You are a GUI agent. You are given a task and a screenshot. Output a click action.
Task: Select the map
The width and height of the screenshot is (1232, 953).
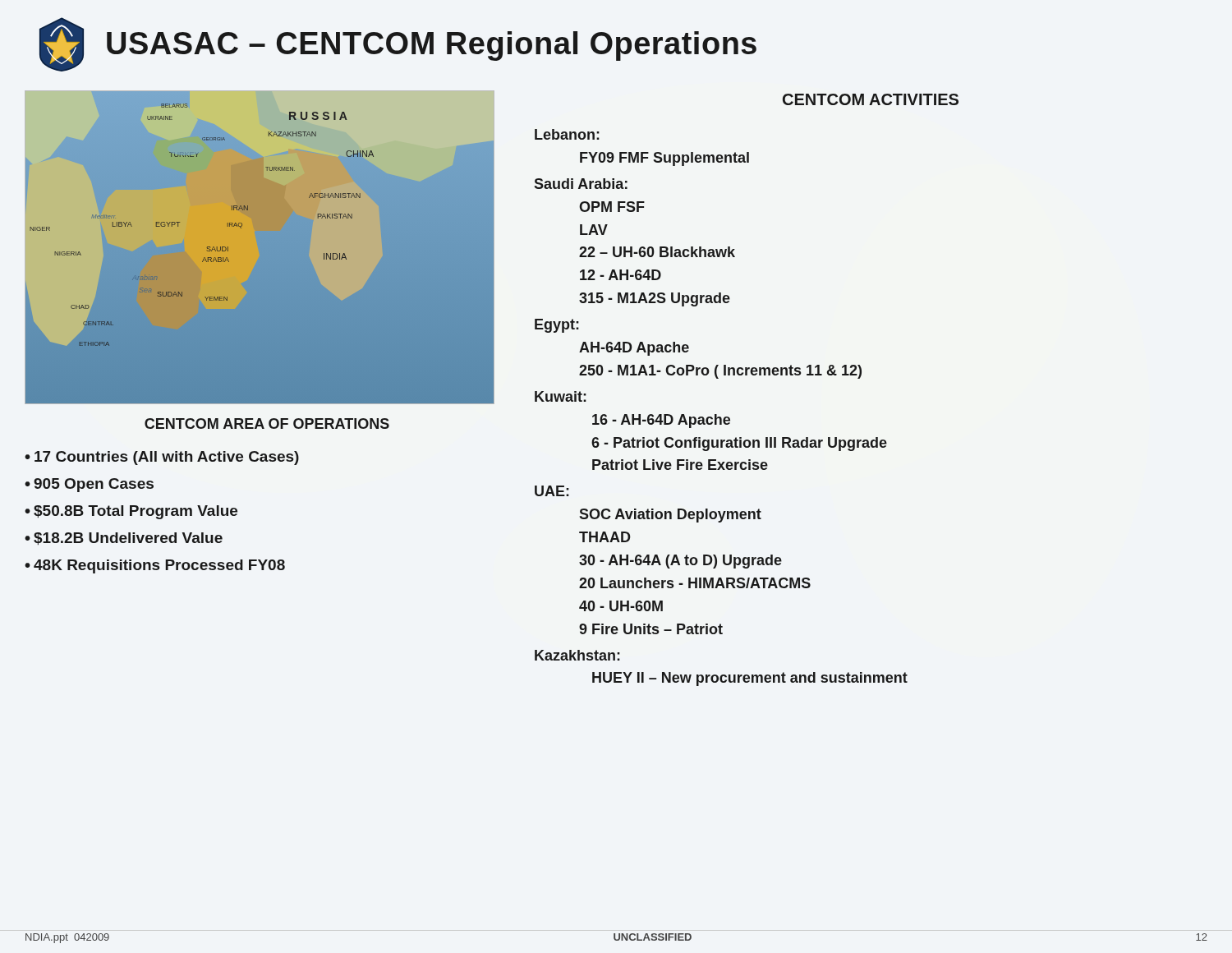coord(260,247)
